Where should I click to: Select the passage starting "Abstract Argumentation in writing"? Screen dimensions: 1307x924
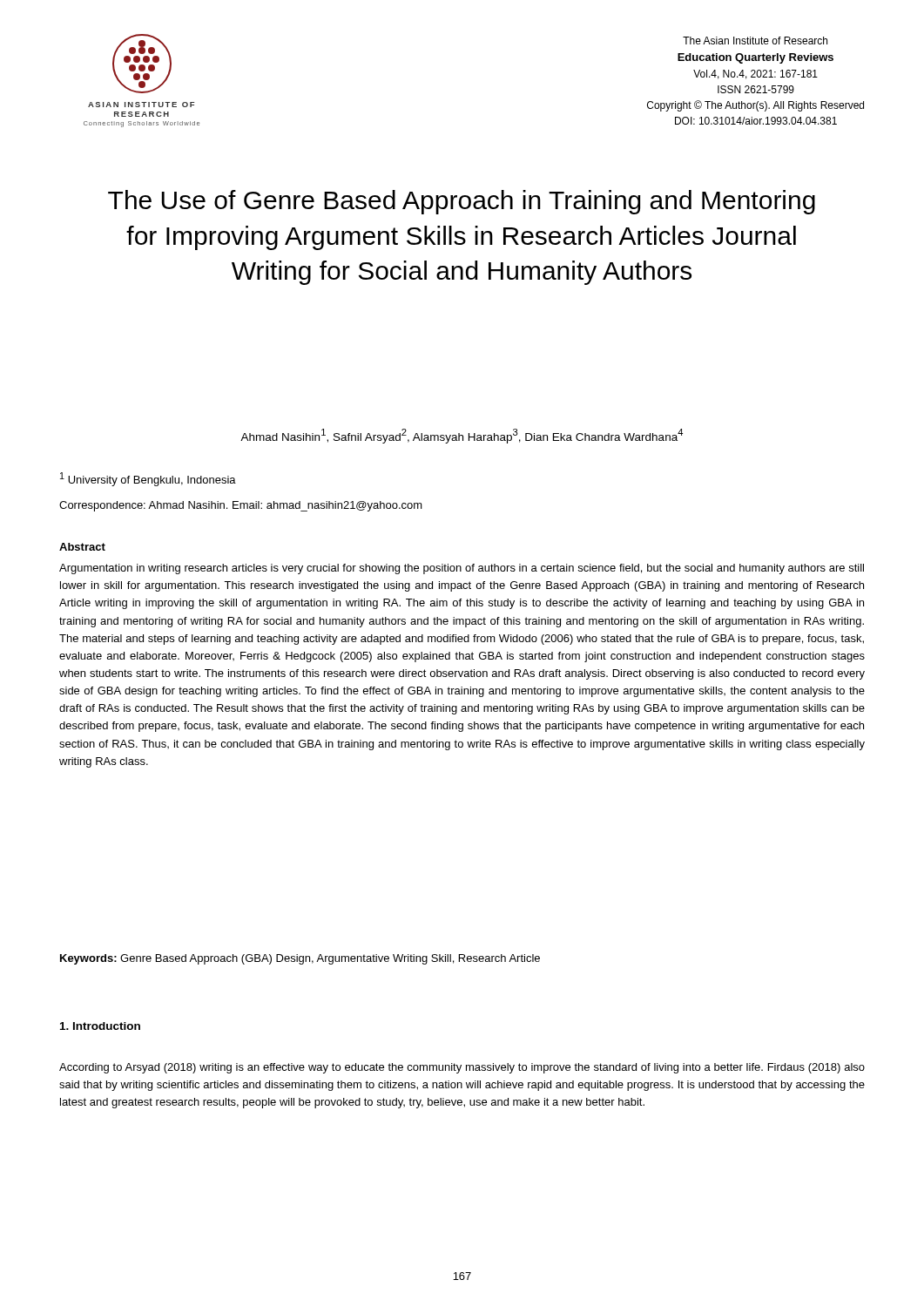(x=462, y=653)
